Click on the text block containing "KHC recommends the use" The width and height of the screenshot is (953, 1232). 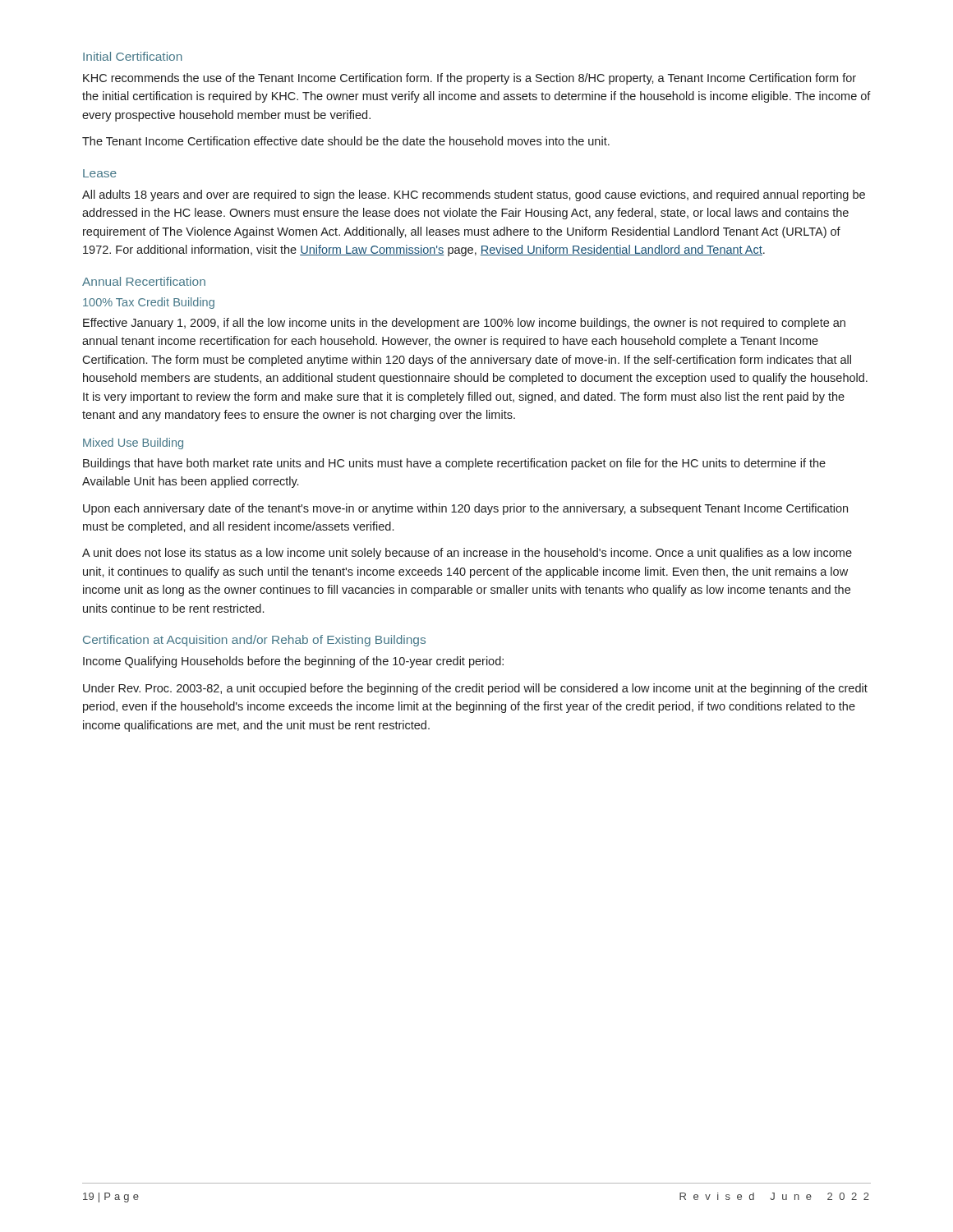pyautogui.click(x=476, y=96)
